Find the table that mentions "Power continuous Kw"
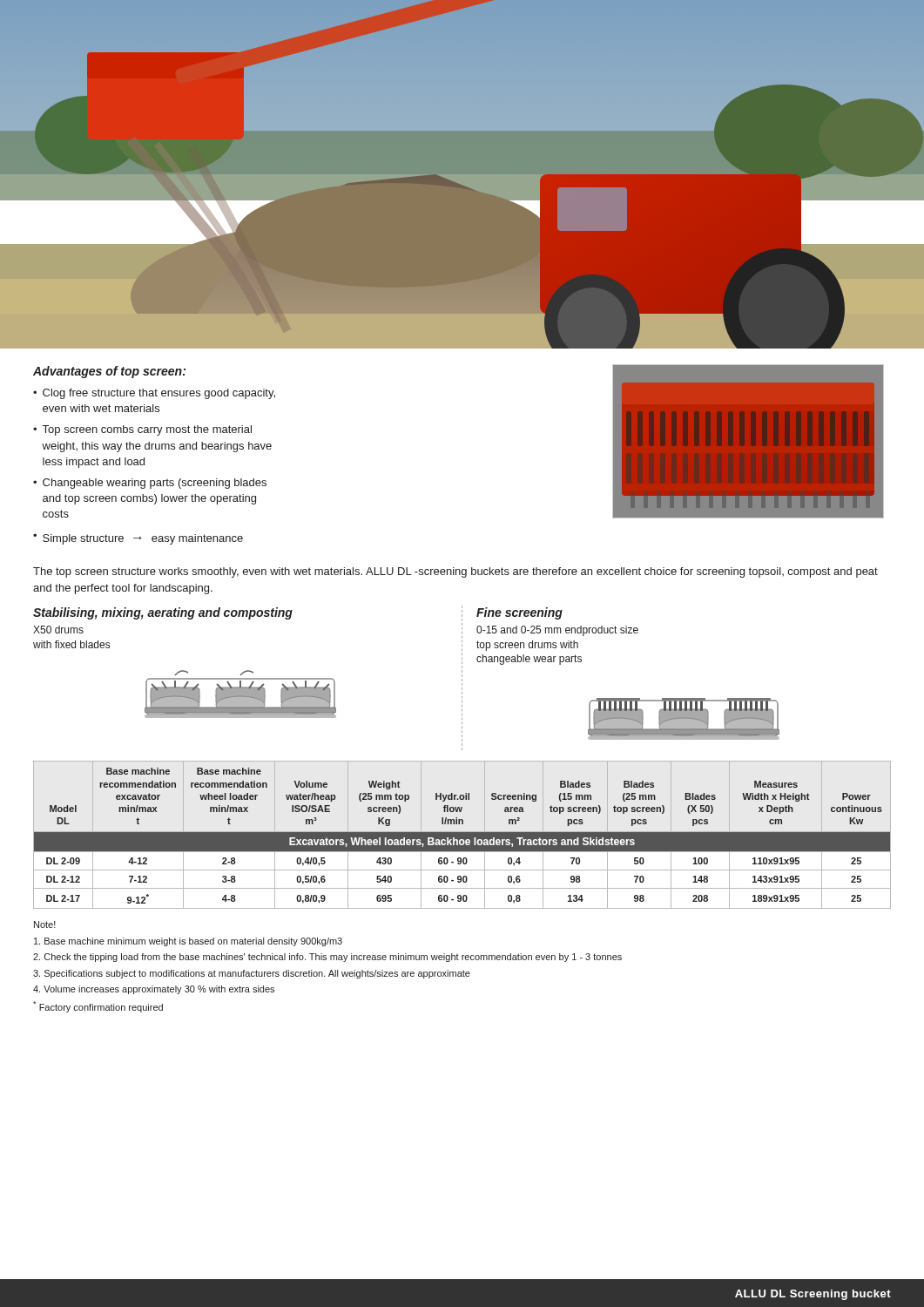Screen dimensions: 1307x924 tap(462, 835)
